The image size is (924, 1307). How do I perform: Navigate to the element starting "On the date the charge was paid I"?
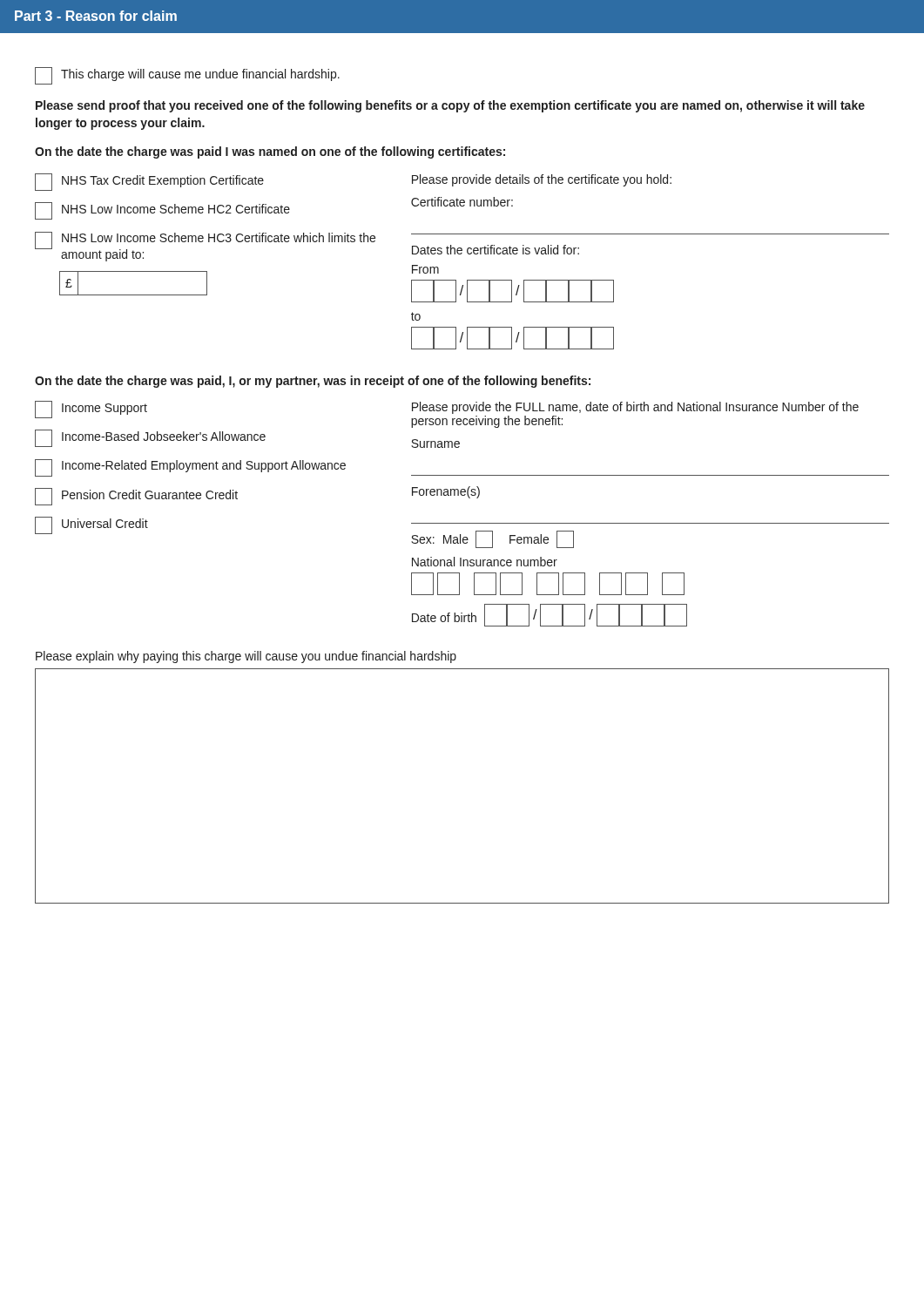(x=271, y=151)
